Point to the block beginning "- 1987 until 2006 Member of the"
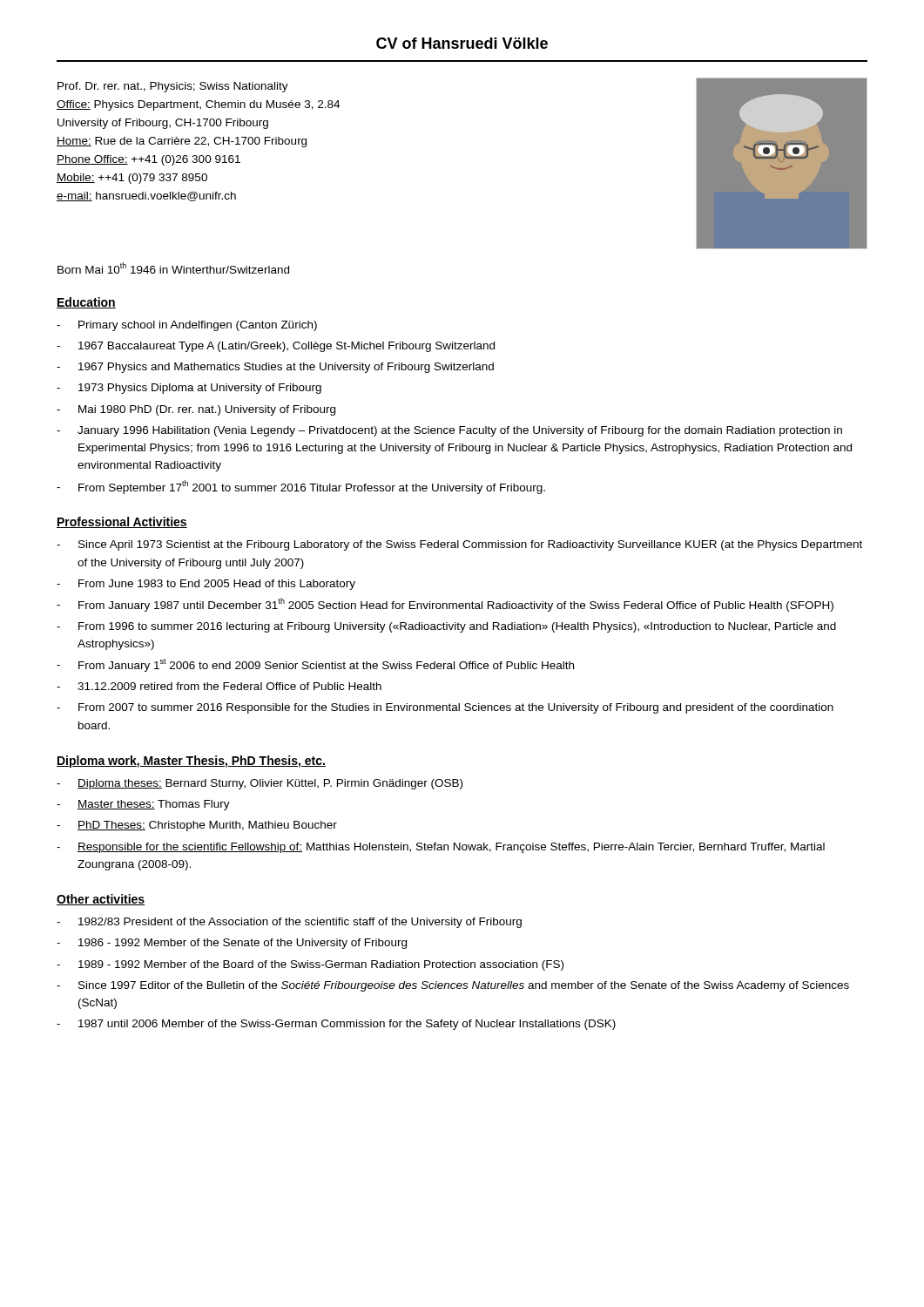The width and height of the screenshot is (924, 1307). 462,1024
